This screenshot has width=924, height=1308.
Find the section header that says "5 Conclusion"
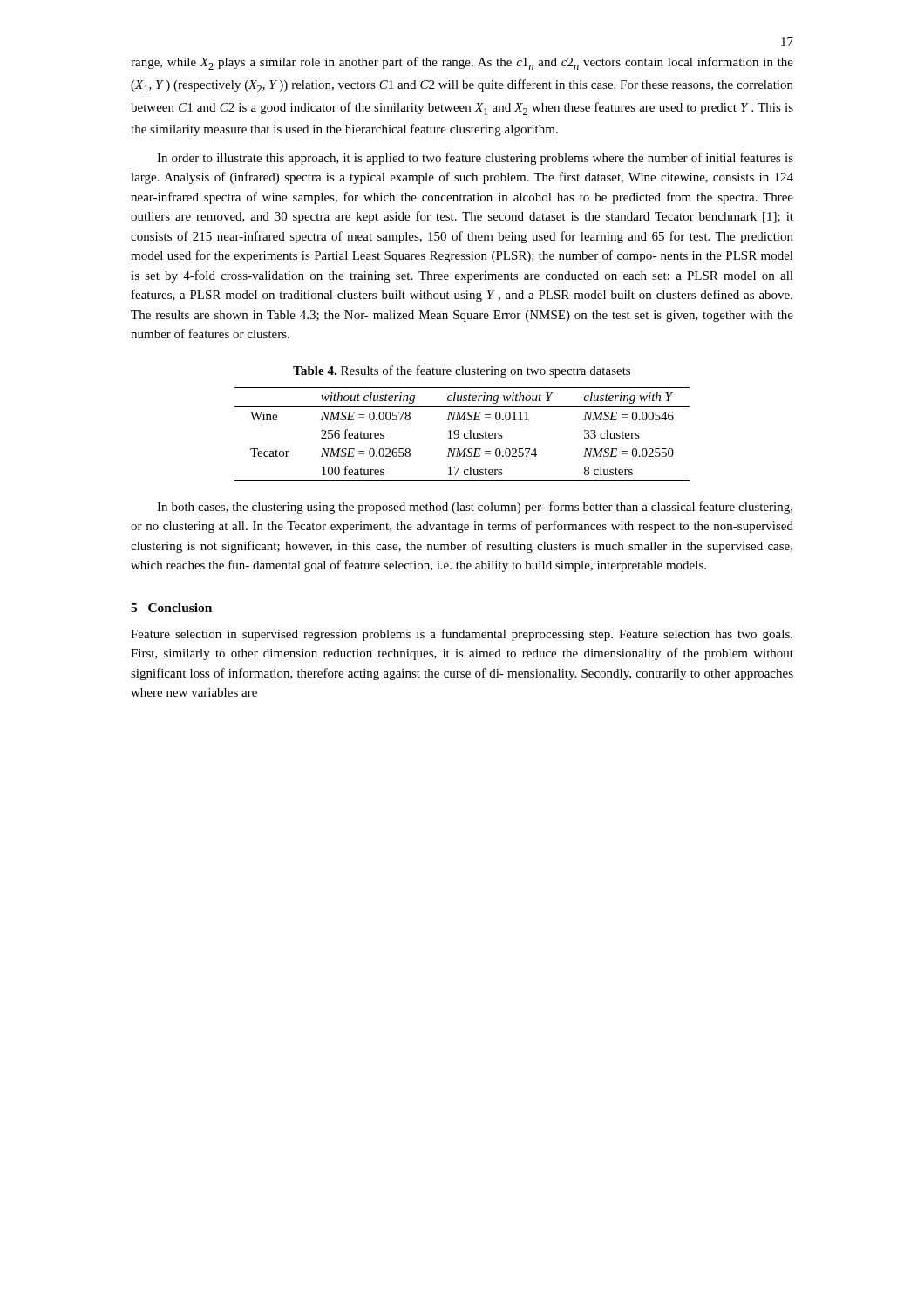171,607
